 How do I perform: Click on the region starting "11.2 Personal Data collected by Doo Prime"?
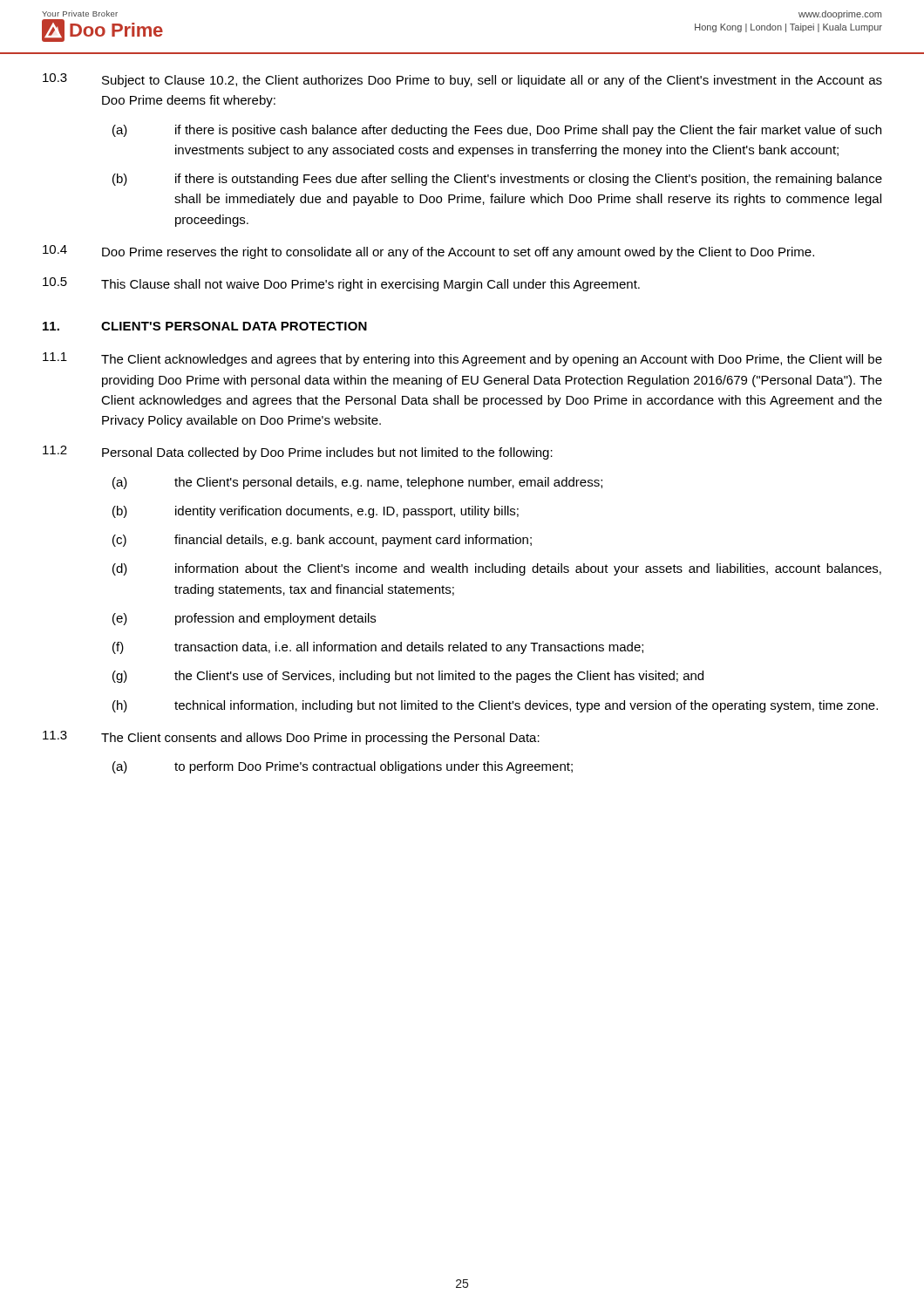462,579
